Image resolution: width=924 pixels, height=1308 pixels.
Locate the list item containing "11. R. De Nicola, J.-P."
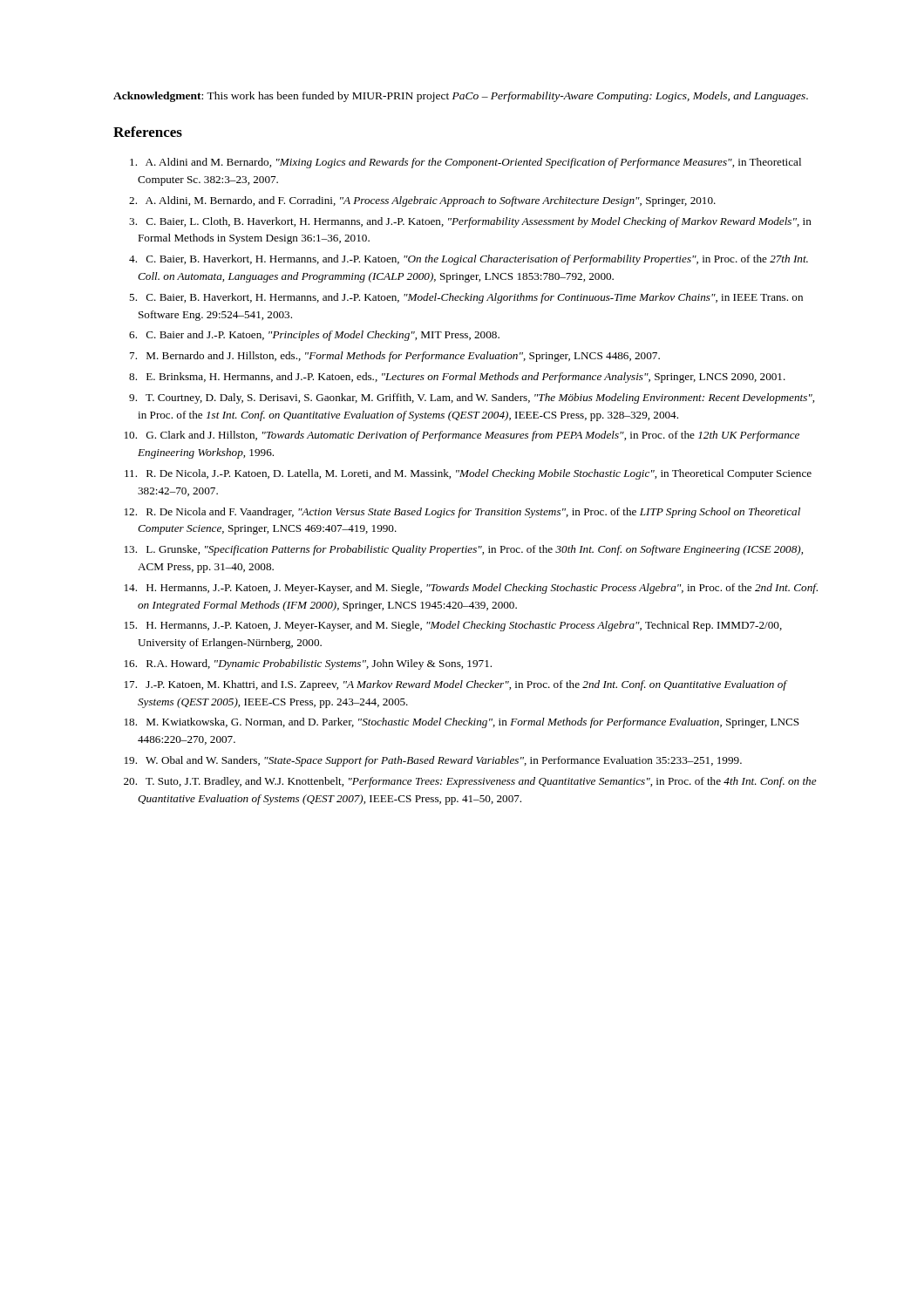[462, 481]
